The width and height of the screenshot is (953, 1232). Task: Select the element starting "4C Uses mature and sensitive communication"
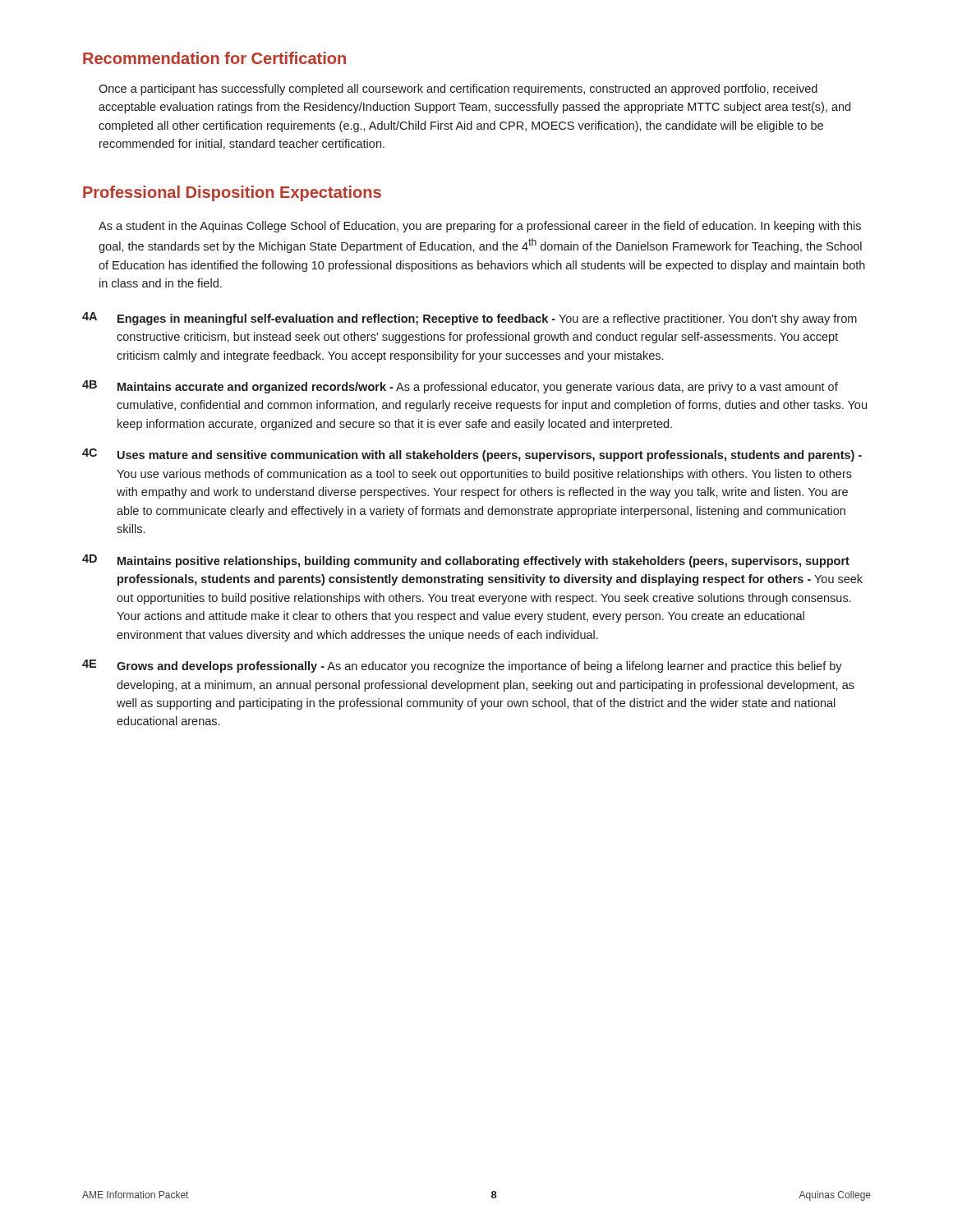click(476, 492)
